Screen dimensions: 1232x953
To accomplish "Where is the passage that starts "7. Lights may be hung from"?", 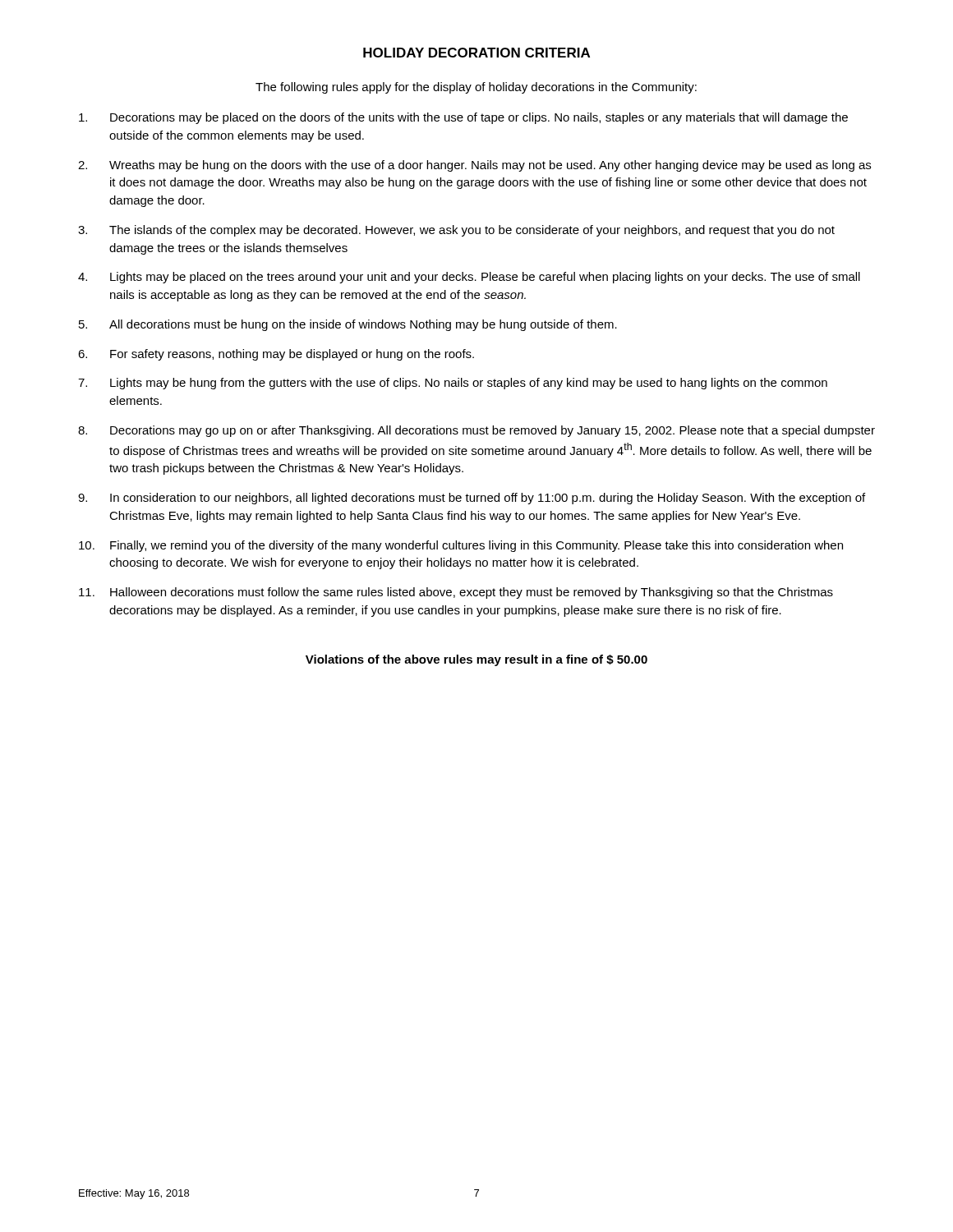I will point(476,392).
